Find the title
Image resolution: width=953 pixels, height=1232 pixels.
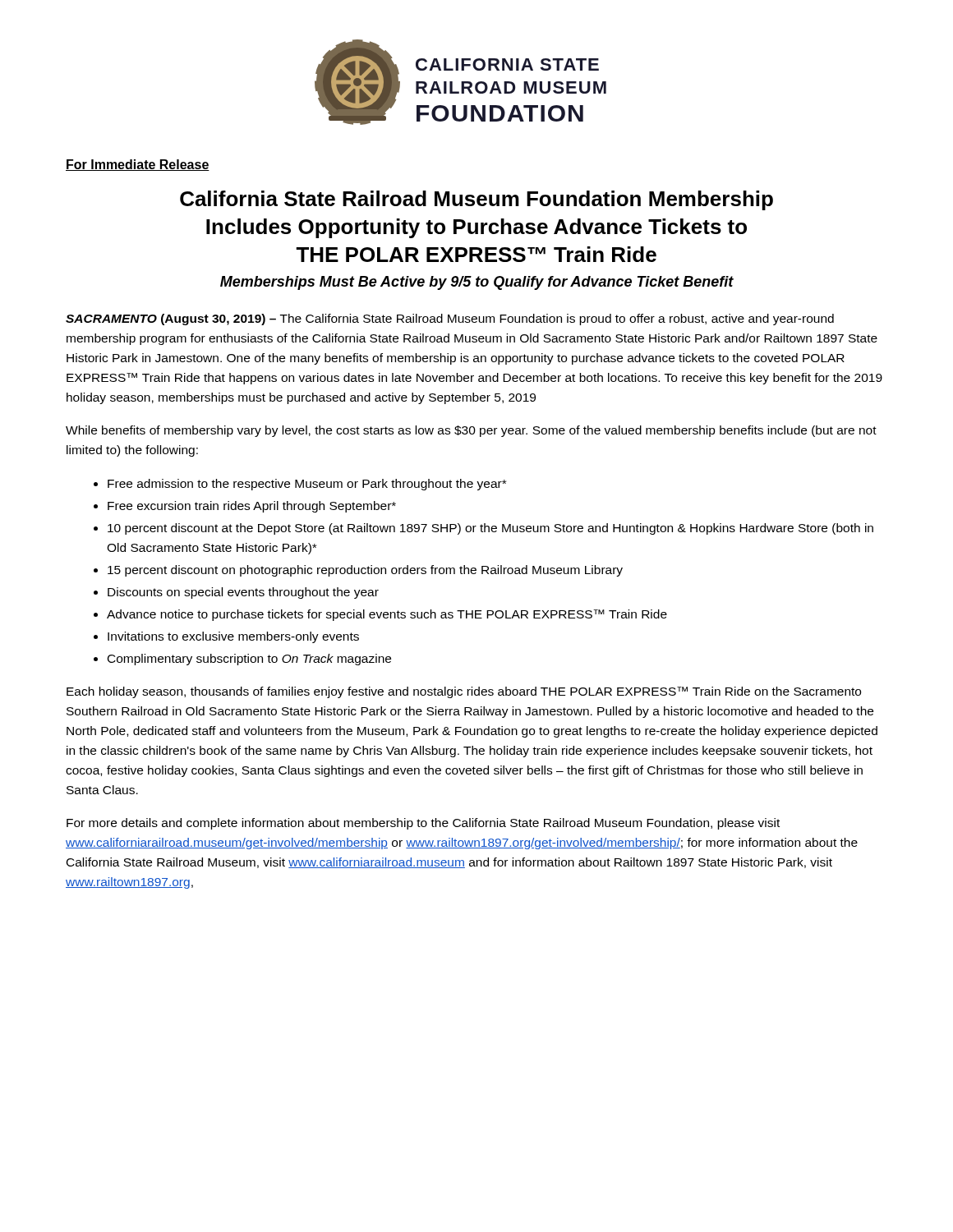pos(476,227)
